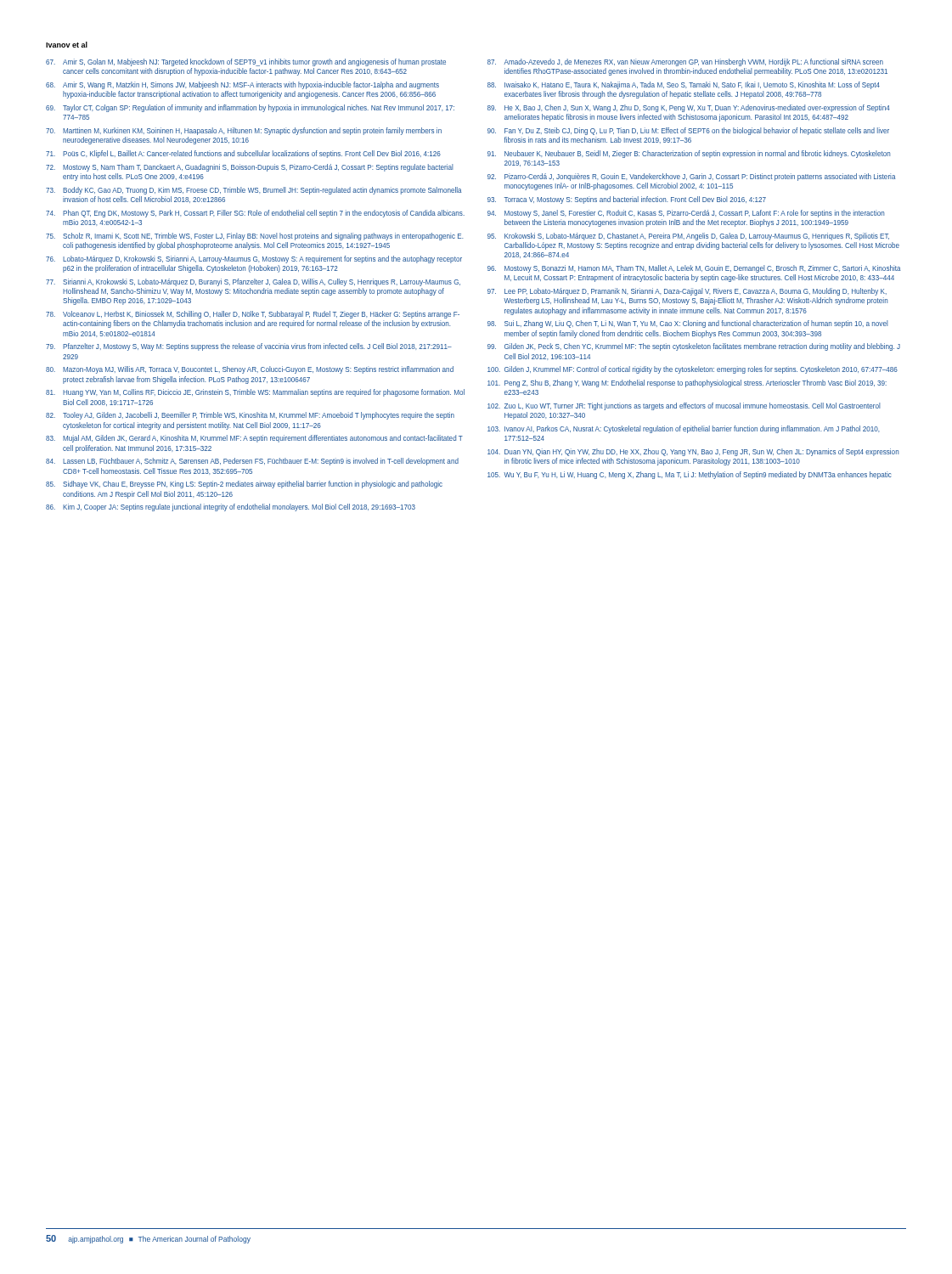Select the list item that reads "77. Sirianni A, Krokowski"

coord(255,292)
